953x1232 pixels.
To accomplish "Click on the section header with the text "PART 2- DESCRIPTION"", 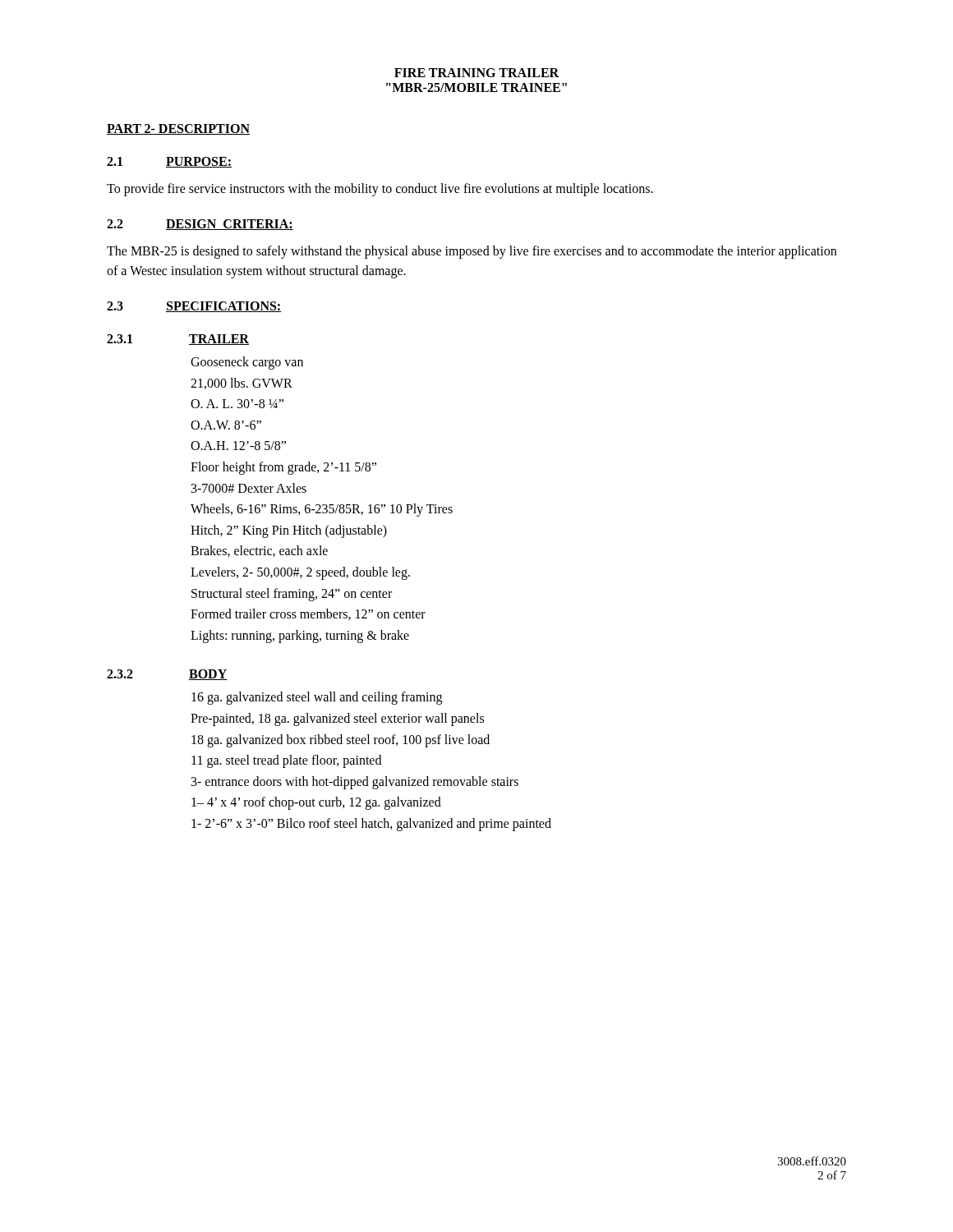I will 178,129.
